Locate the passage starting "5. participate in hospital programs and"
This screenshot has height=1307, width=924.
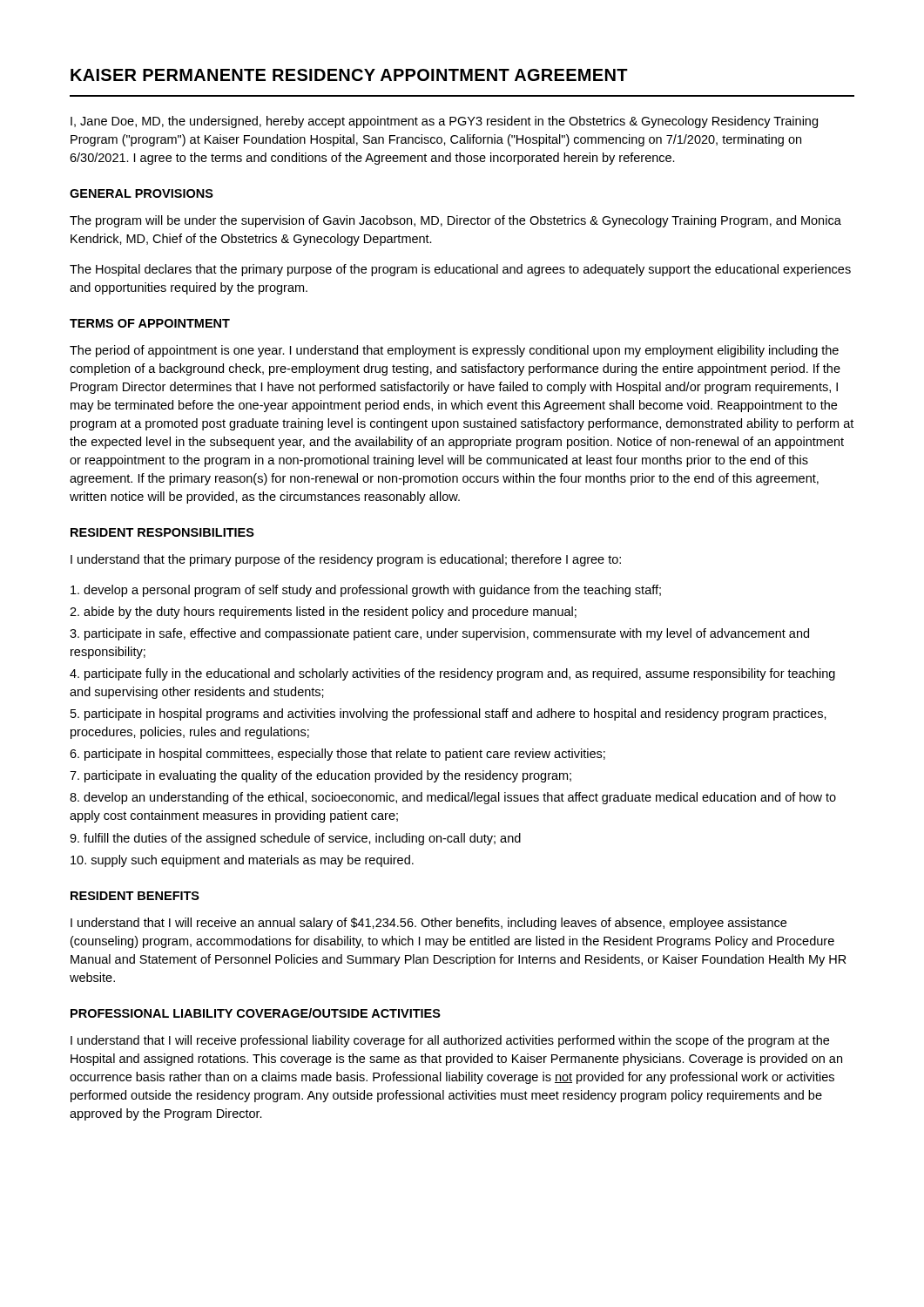448,723
